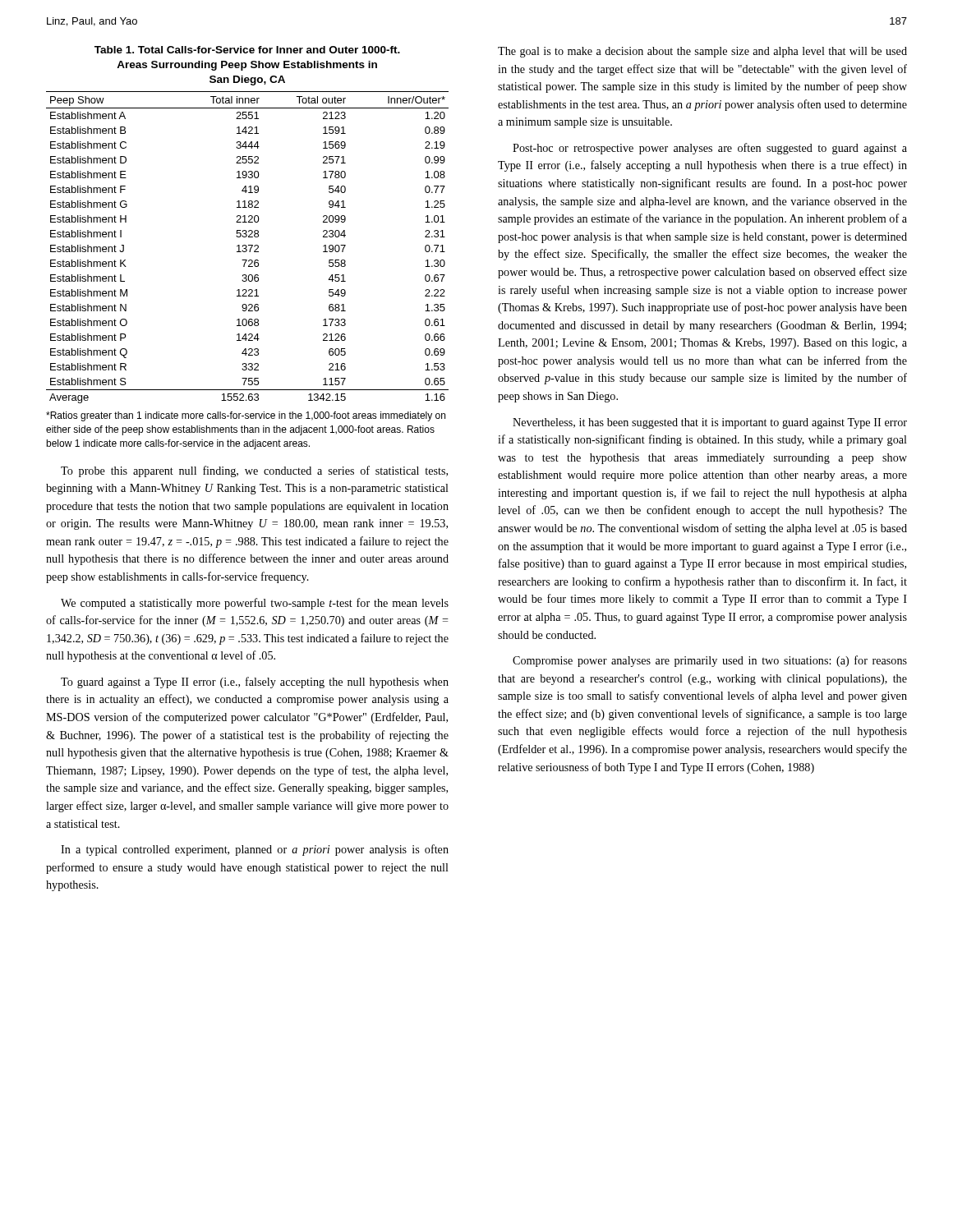This screenshot has height=1232, width=953.
Task: Find the table
Action: (247, 248)
